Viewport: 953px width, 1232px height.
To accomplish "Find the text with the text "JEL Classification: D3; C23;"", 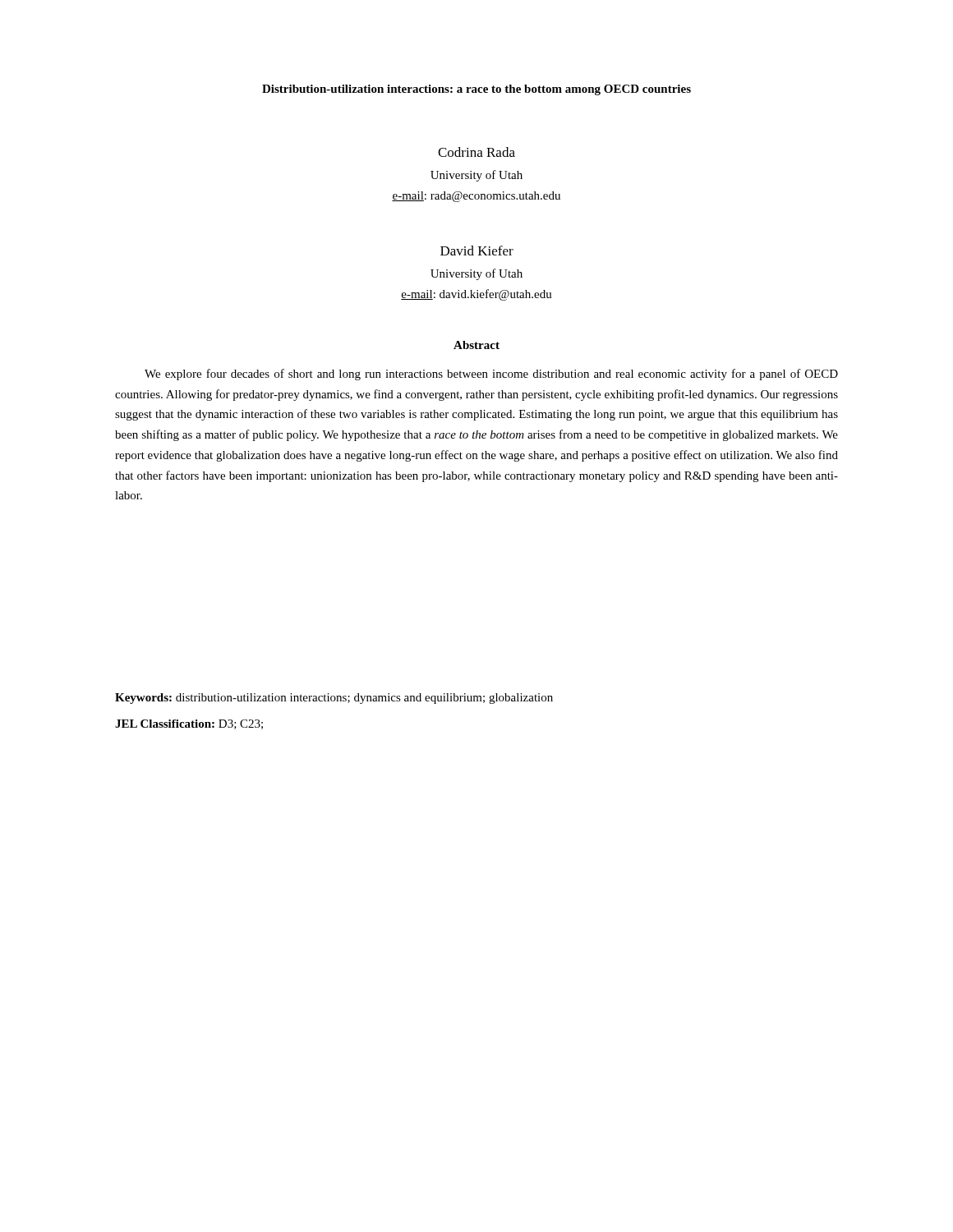I will tap(190, 724).
